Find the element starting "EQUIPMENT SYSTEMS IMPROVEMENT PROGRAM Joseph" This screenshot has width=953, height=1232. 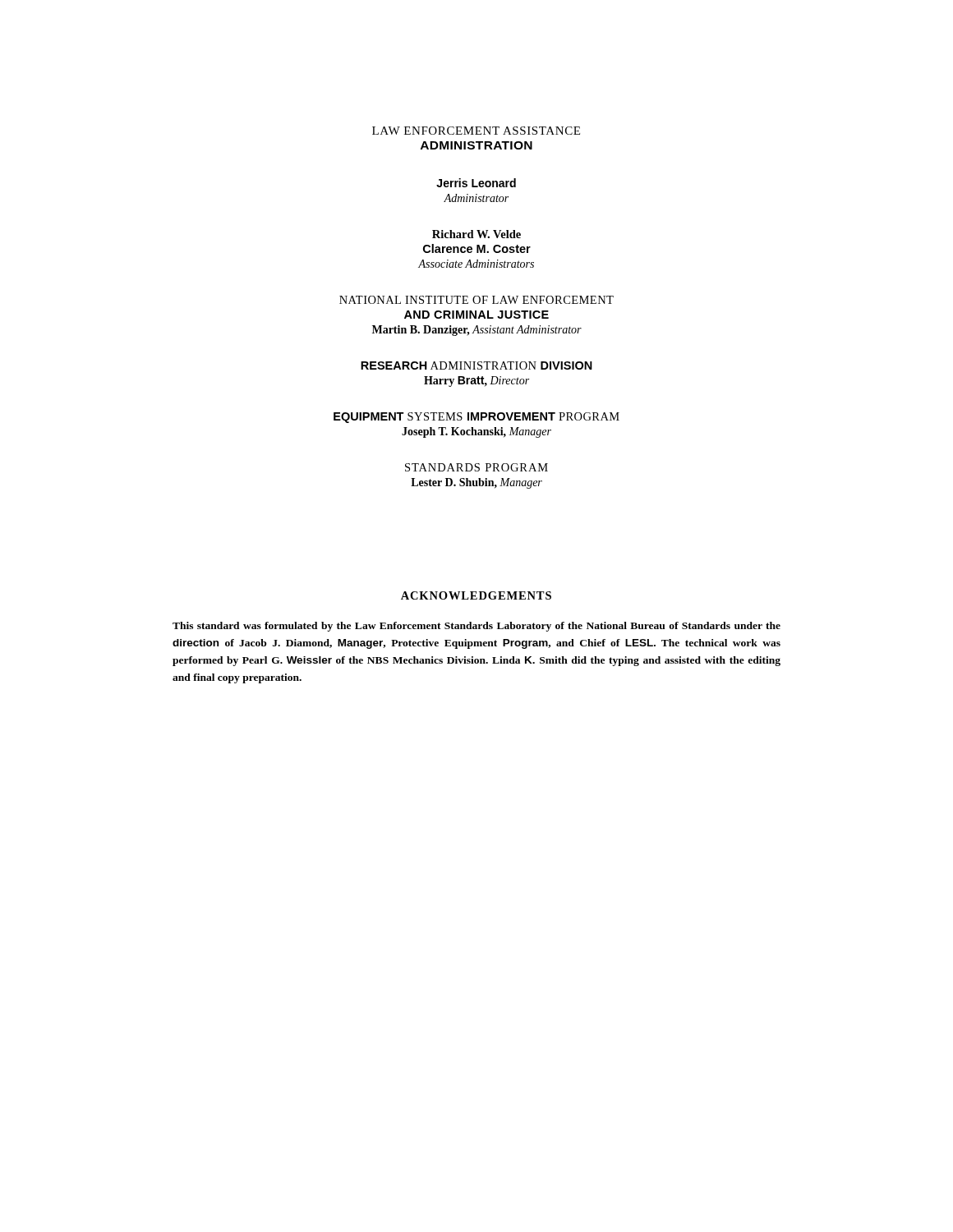[476, 424]
